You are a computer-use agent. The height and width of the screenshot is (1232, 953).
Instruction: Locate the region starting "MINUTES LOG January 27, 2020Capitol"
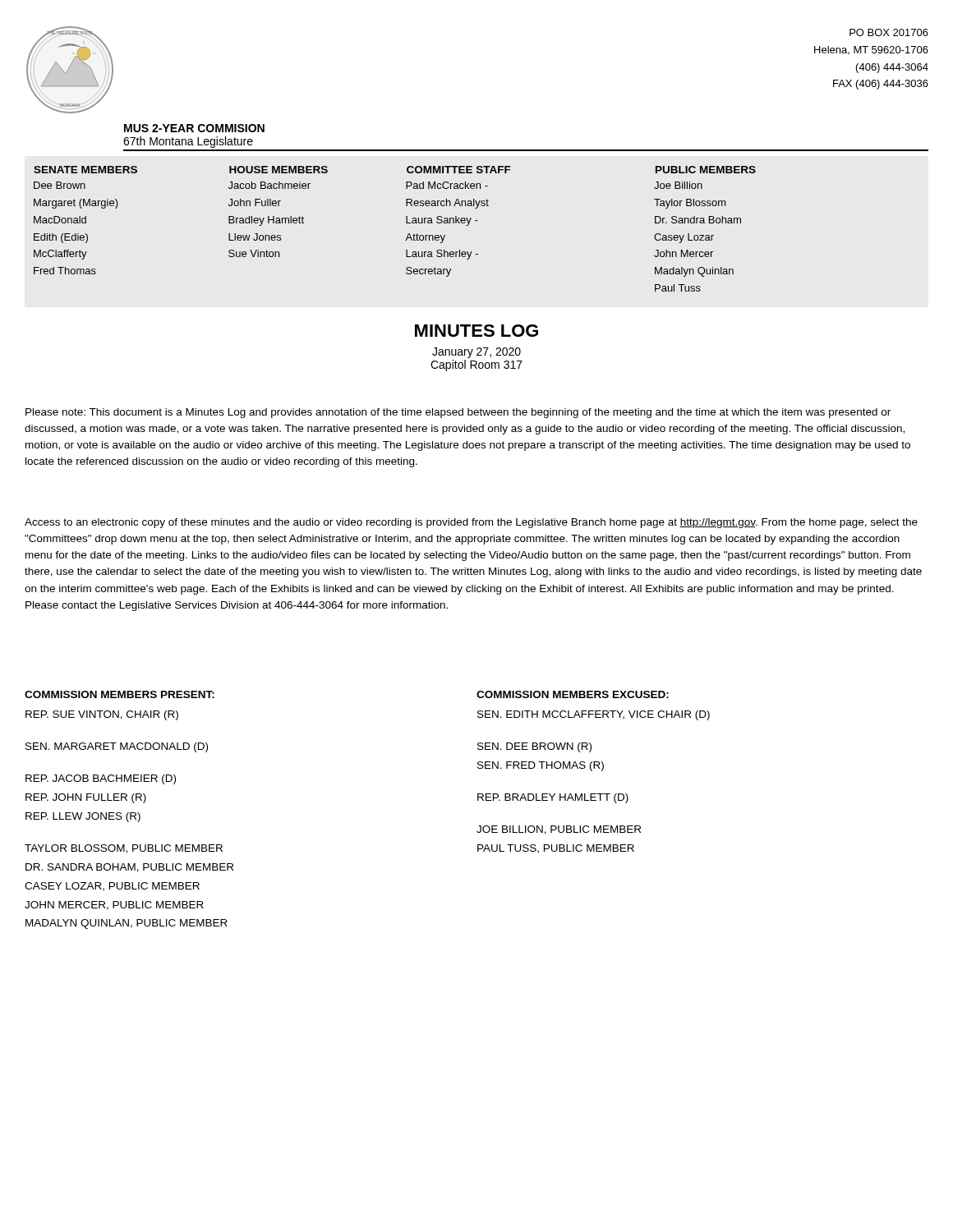pyautogui.click(x=476, y=346)
